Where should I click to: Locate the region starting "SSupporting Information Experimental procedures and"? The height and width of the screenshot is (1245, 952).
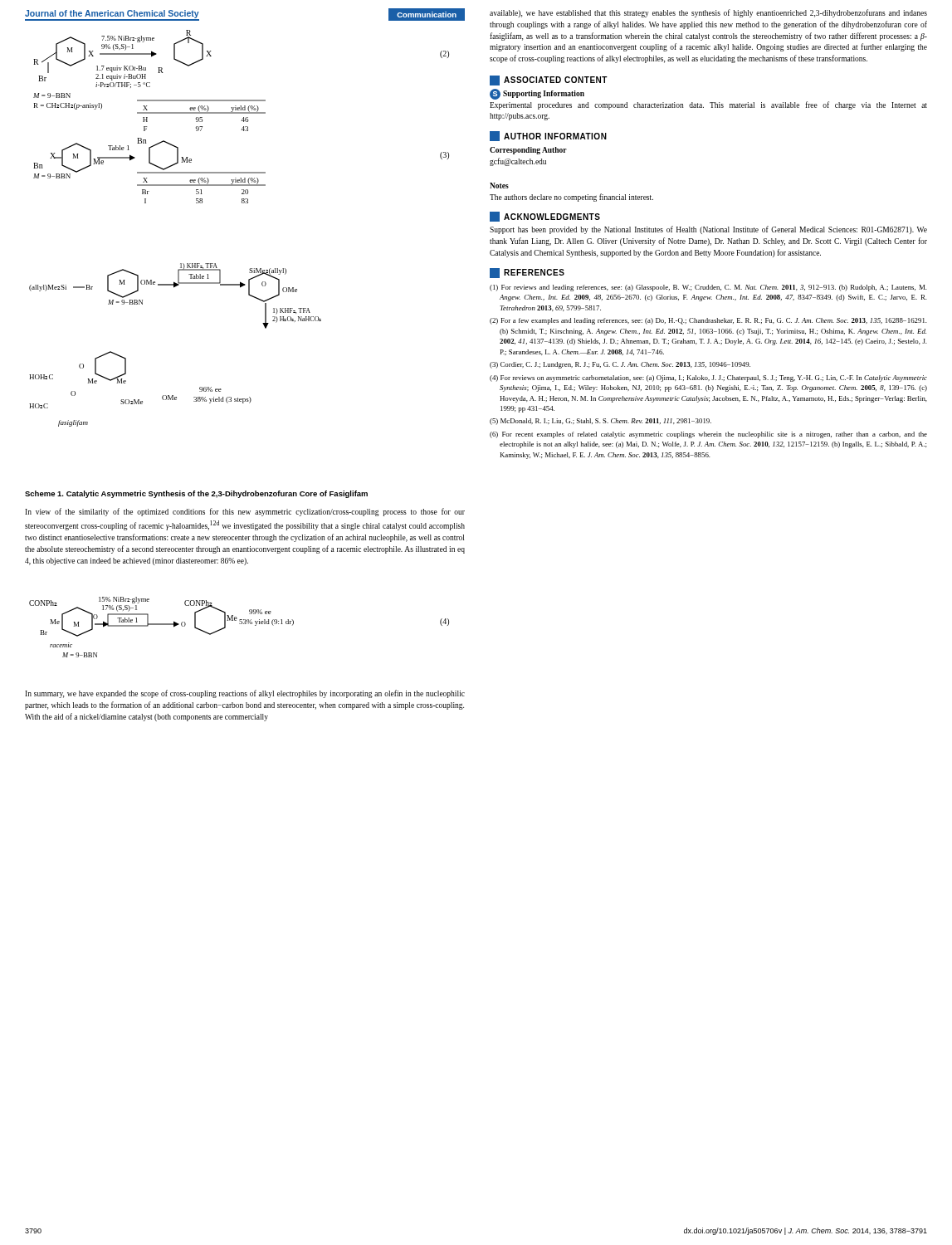(x=708, y=105)
